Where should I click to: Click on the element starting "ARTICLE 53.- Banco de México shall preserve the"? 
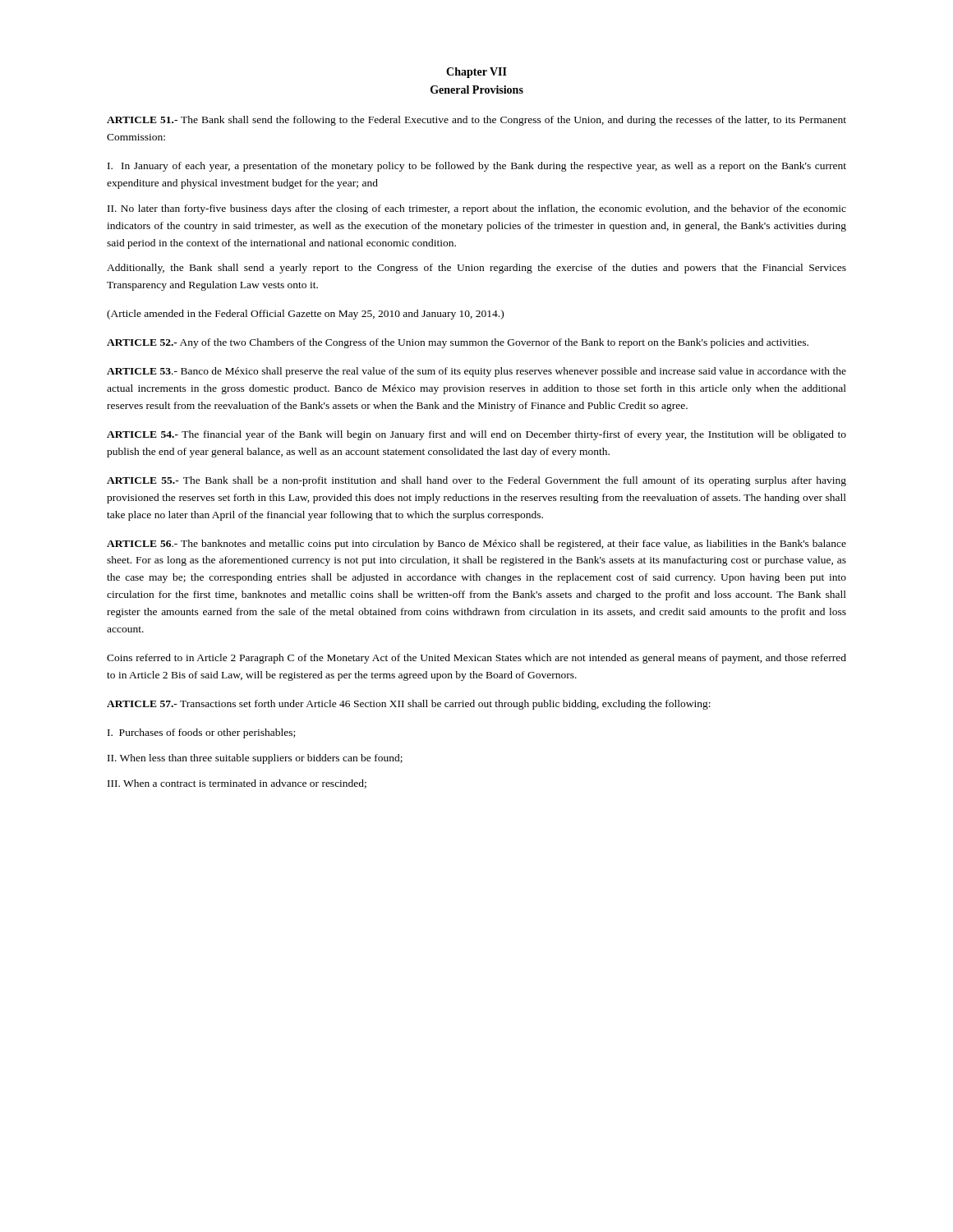(476, 388)
